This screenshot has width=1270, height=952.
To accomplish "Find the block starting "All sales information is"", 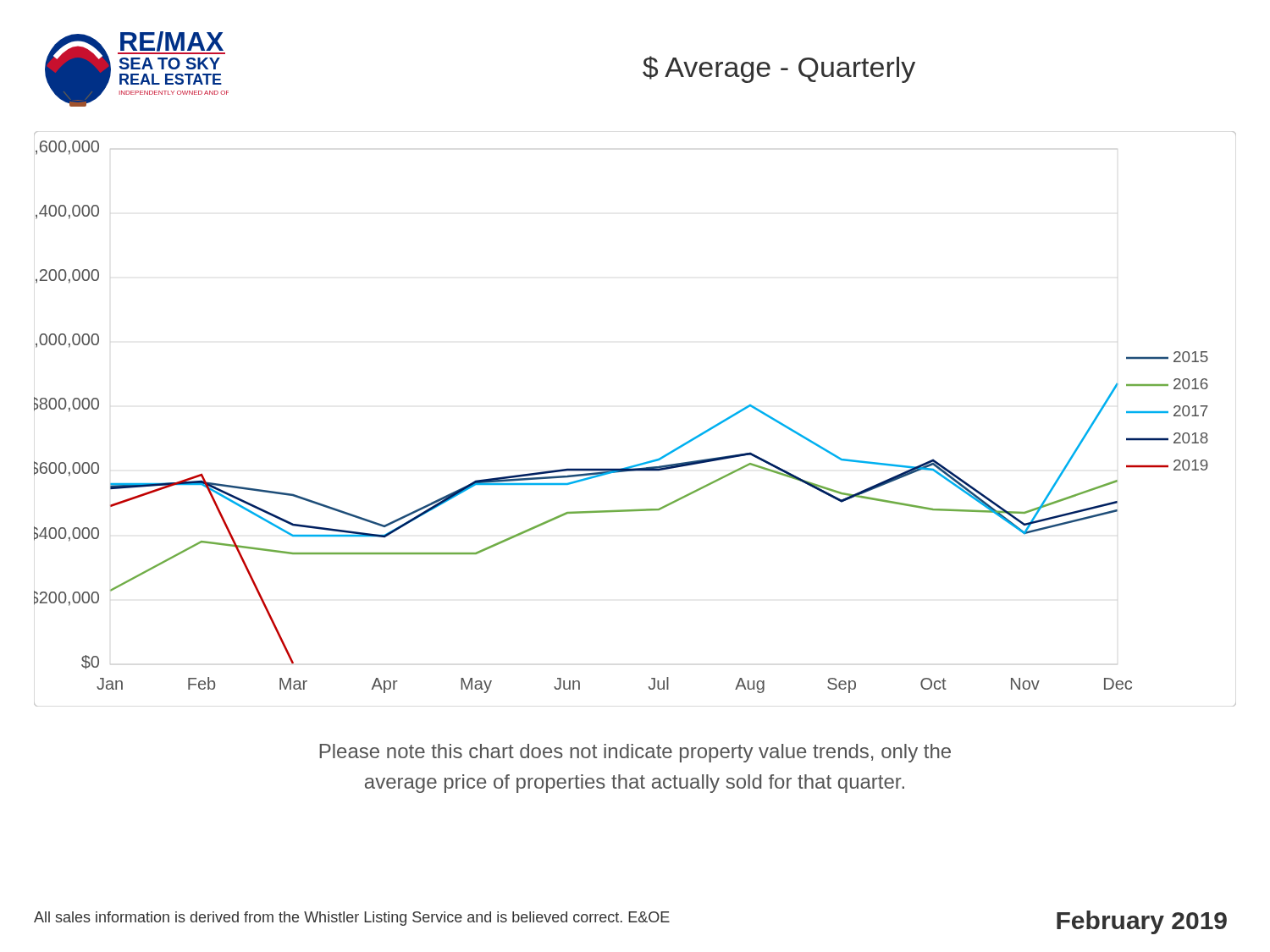I will (352, 917).
